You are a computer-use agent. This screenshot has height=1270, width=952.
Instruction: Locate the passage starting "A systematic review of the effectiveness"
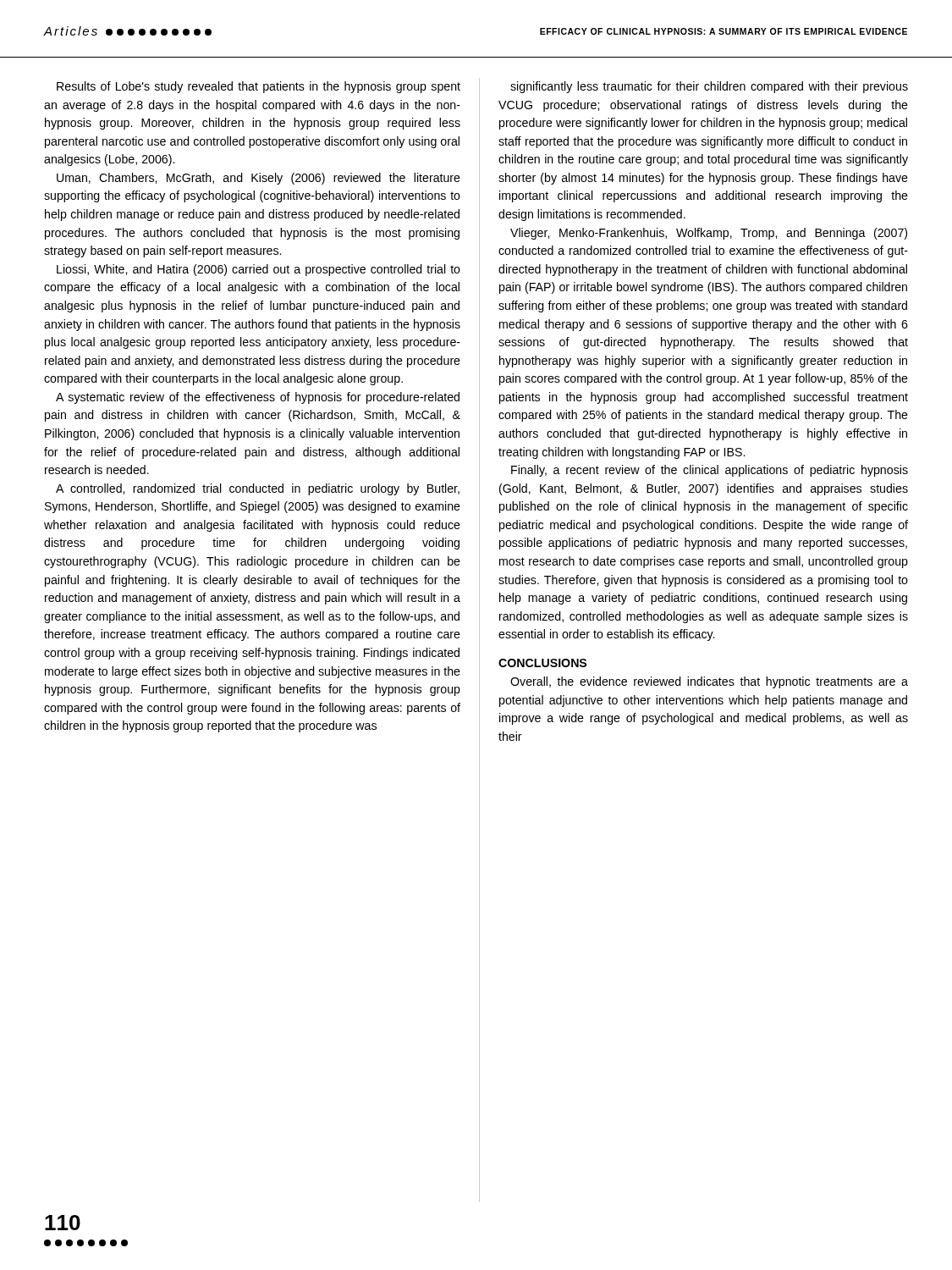coord(252,434)
